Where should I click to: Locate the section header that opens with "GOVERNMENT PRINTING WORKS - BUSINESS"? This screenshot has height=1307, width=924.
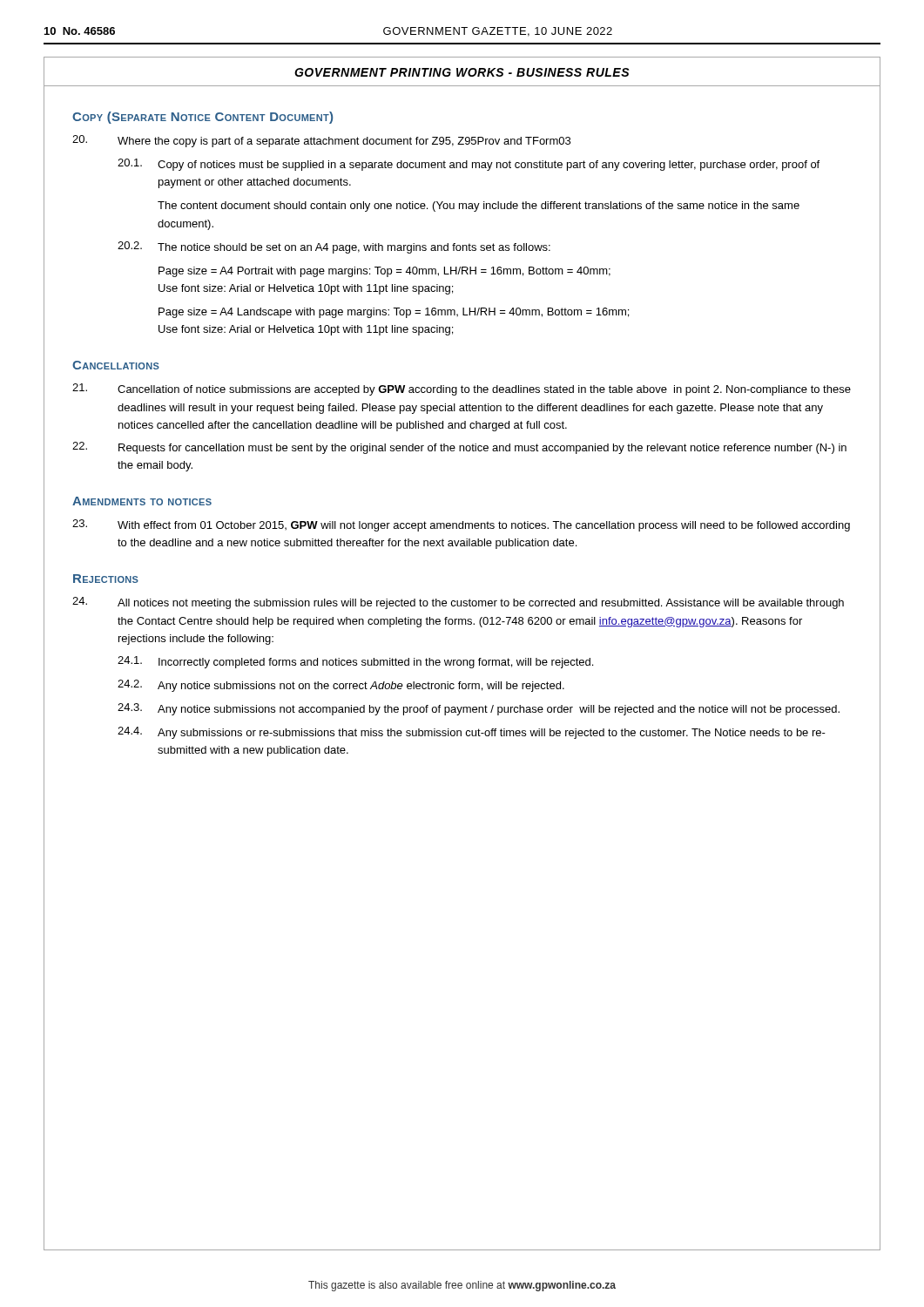pos(462,72)
